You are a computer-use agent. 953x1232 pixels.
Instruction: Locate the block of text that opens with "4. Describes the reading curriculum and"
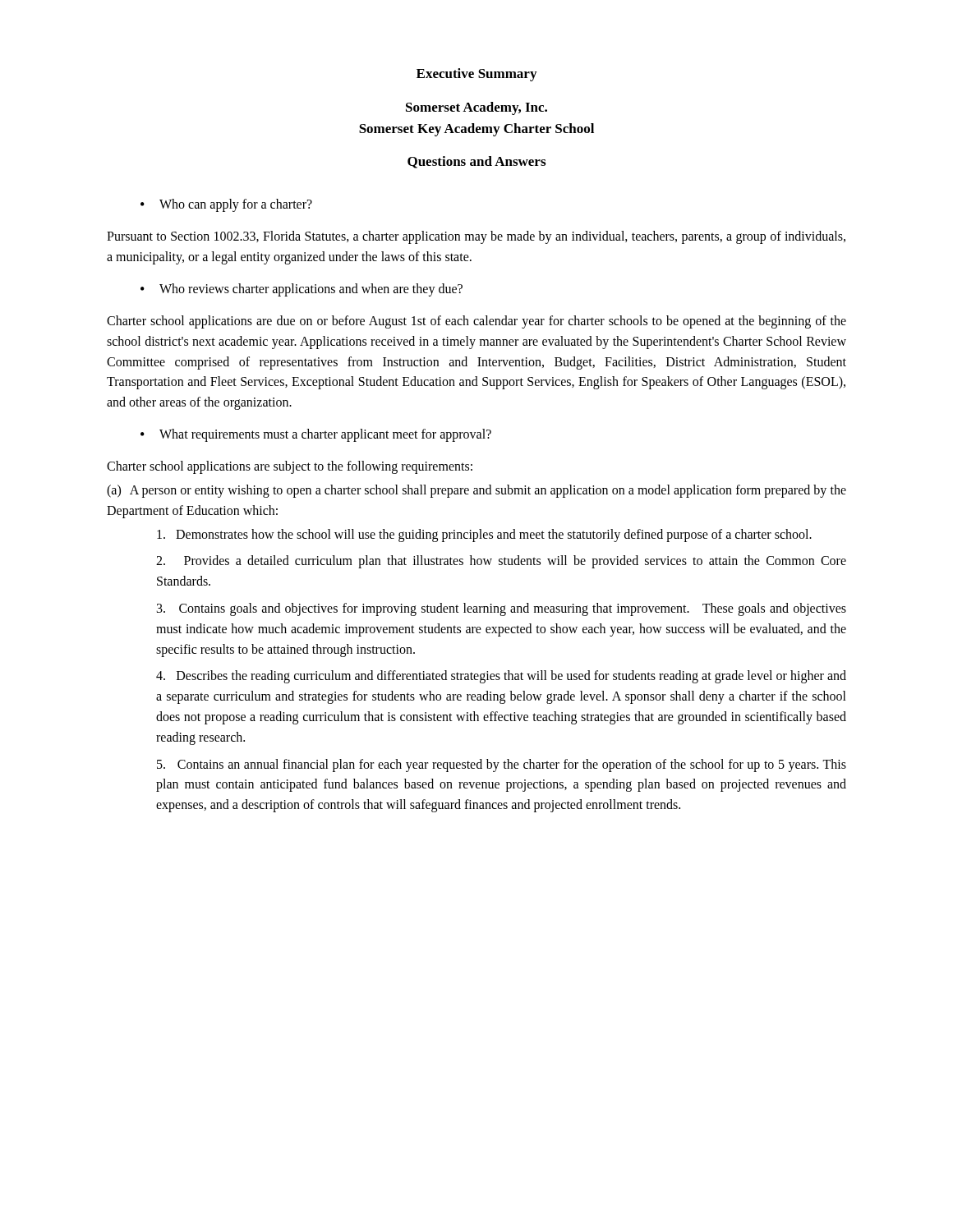pyautogui.click(x=501, y=706)
